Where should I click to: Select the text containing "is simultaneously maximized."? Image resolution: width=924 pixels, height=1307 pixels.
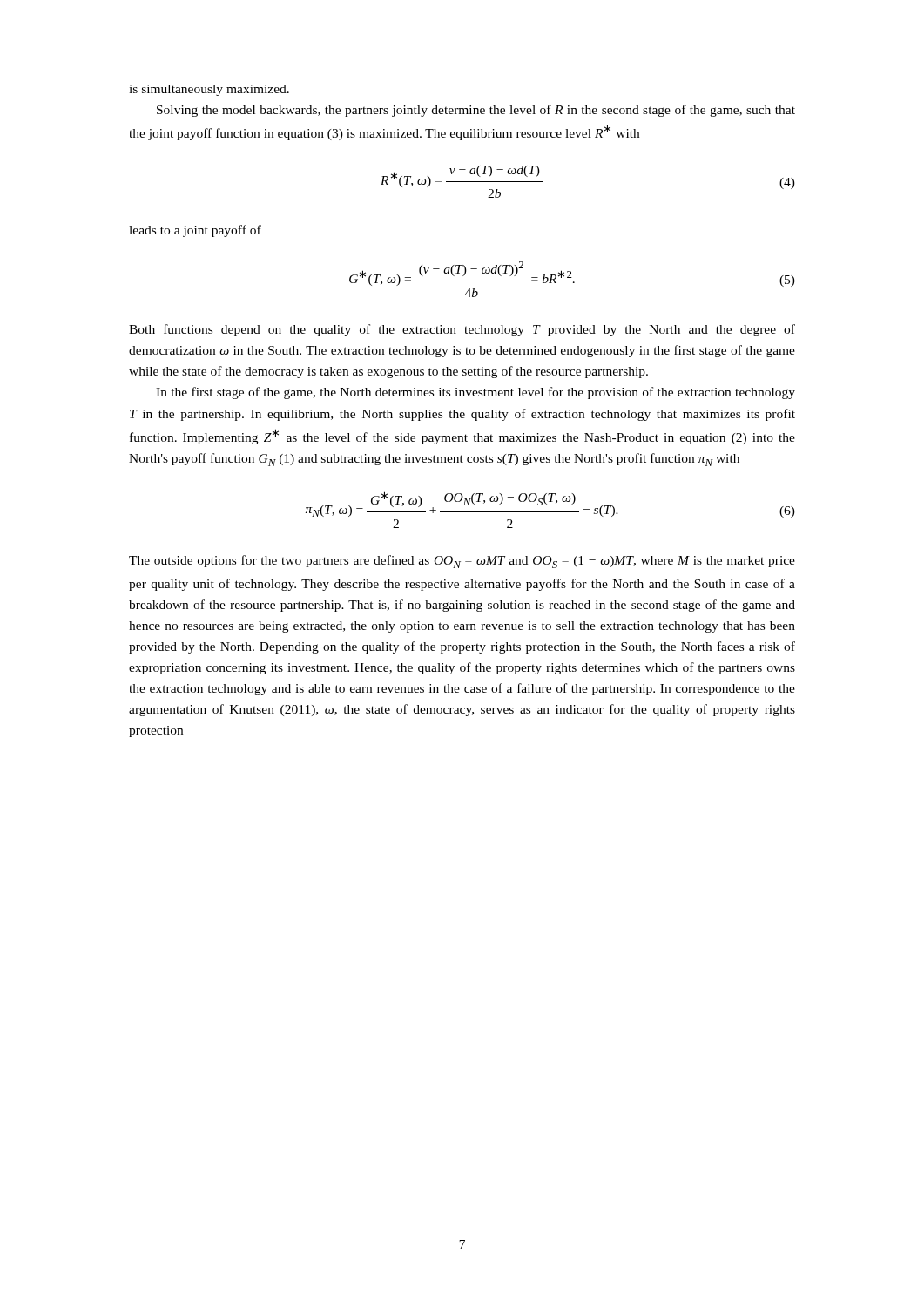(x=209, y=88)
